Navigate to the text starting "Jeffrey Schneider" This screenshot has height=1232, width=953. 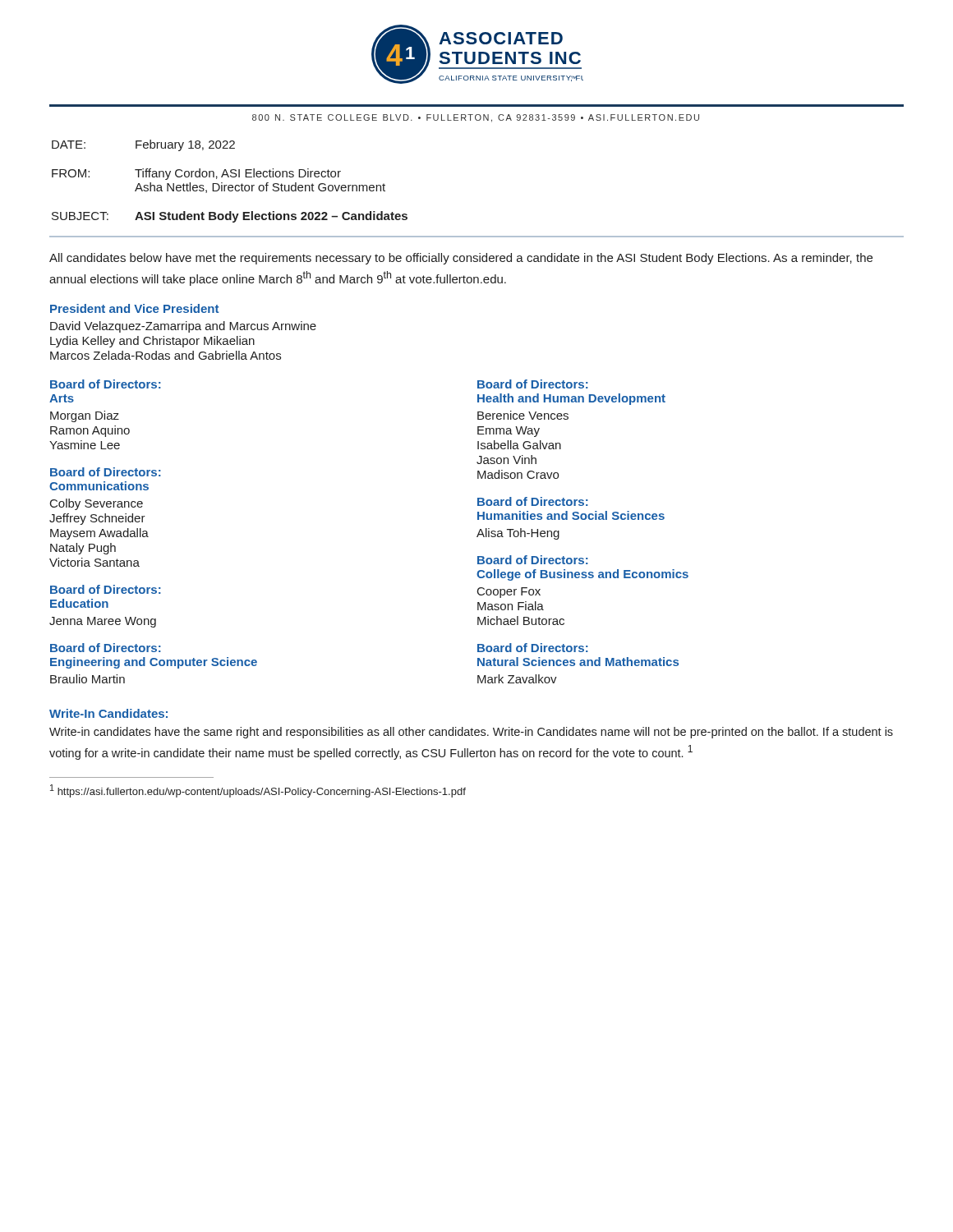click(x=97, y=518)
